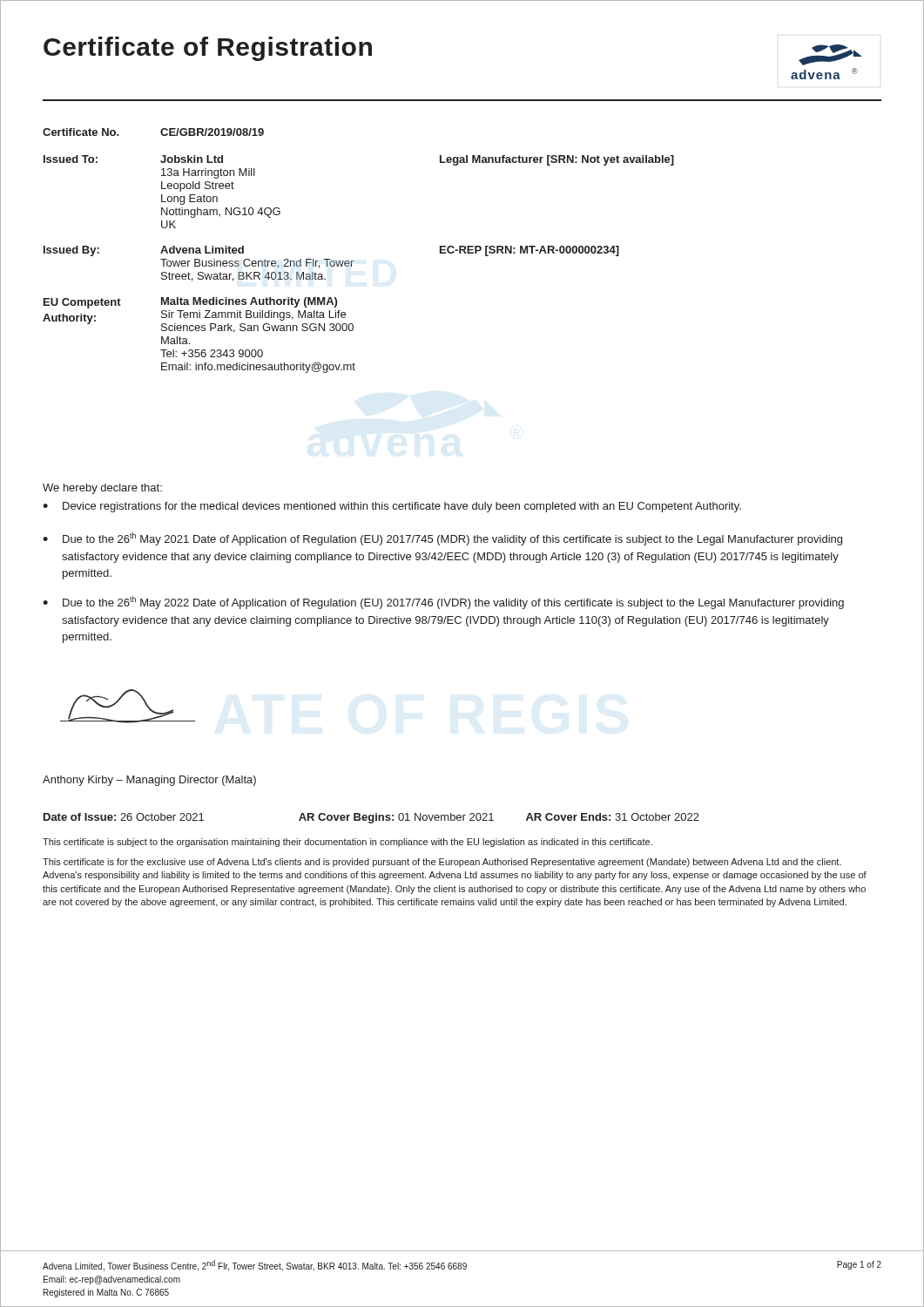This screenshot has width=924, height=1307.
Task: Locate the block of text that opens with "EU CompetentAuthority: Malta"
Action: [x=276, y=334]
